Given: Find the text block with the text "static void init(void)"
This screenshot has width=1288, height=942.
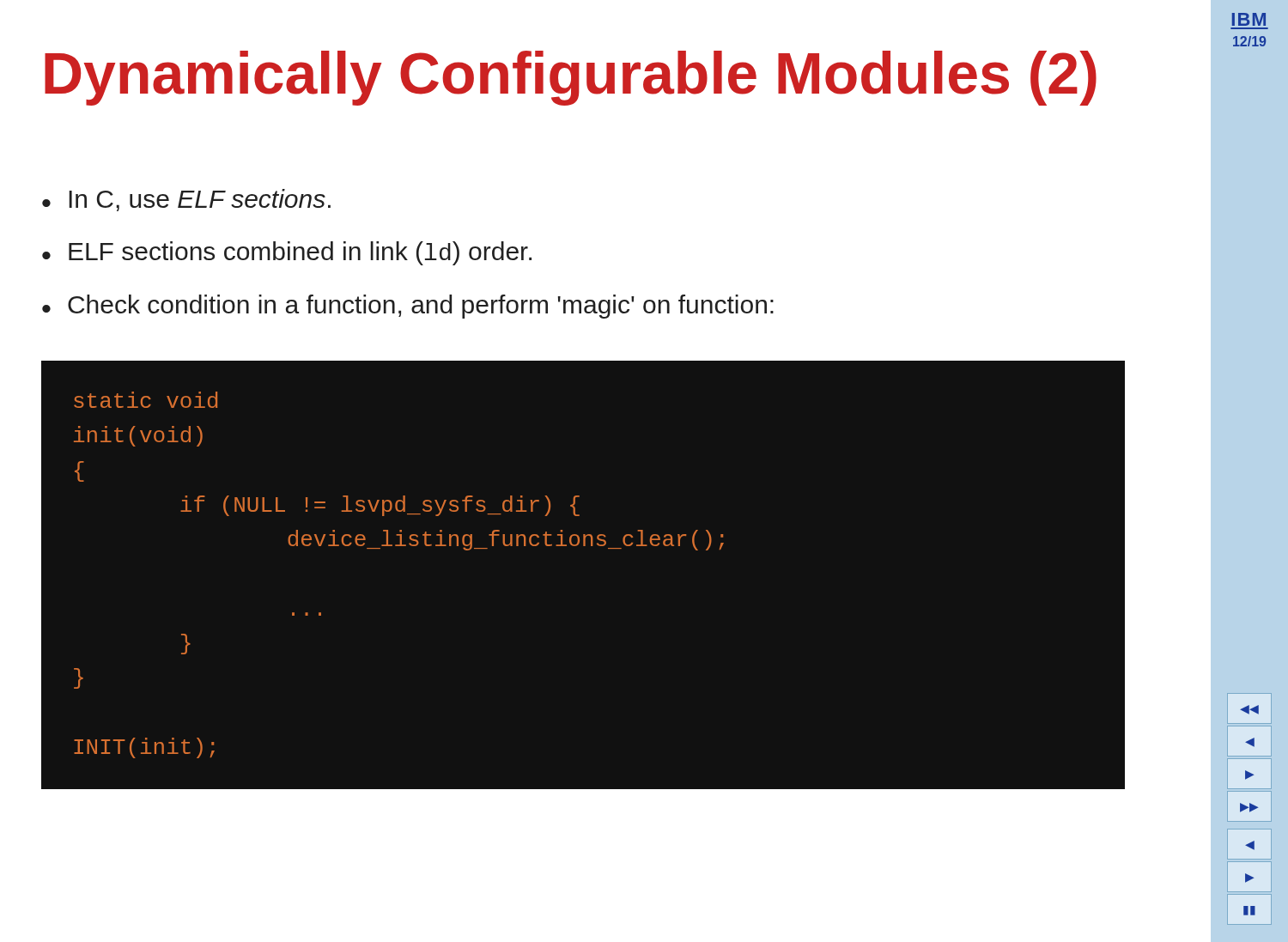Looking at the screenshot, I should point(146,400).
